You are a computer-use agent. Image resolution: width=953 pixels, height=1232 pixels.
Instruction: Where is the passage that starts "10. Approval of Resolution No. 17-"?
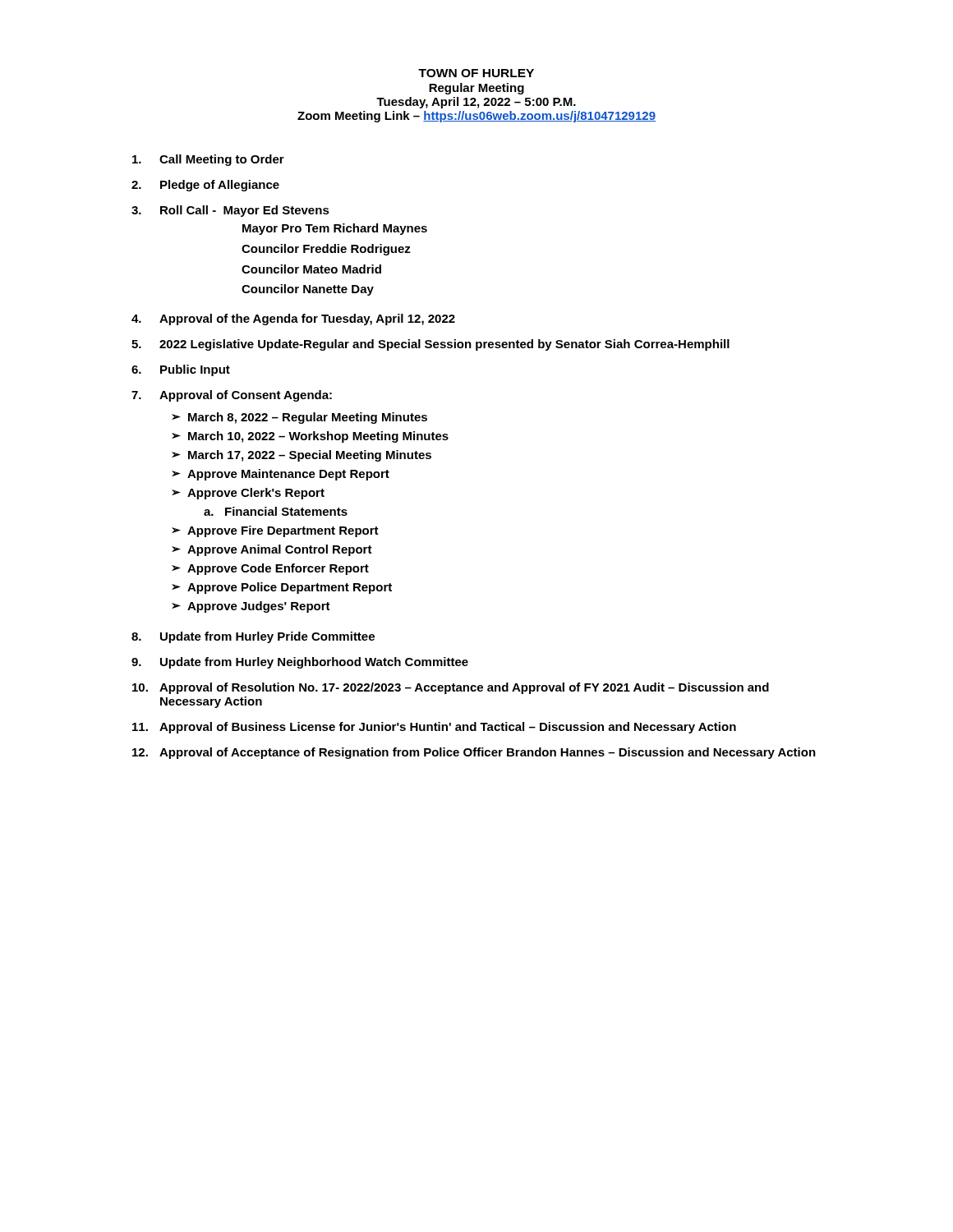click(x=476, y=694)
